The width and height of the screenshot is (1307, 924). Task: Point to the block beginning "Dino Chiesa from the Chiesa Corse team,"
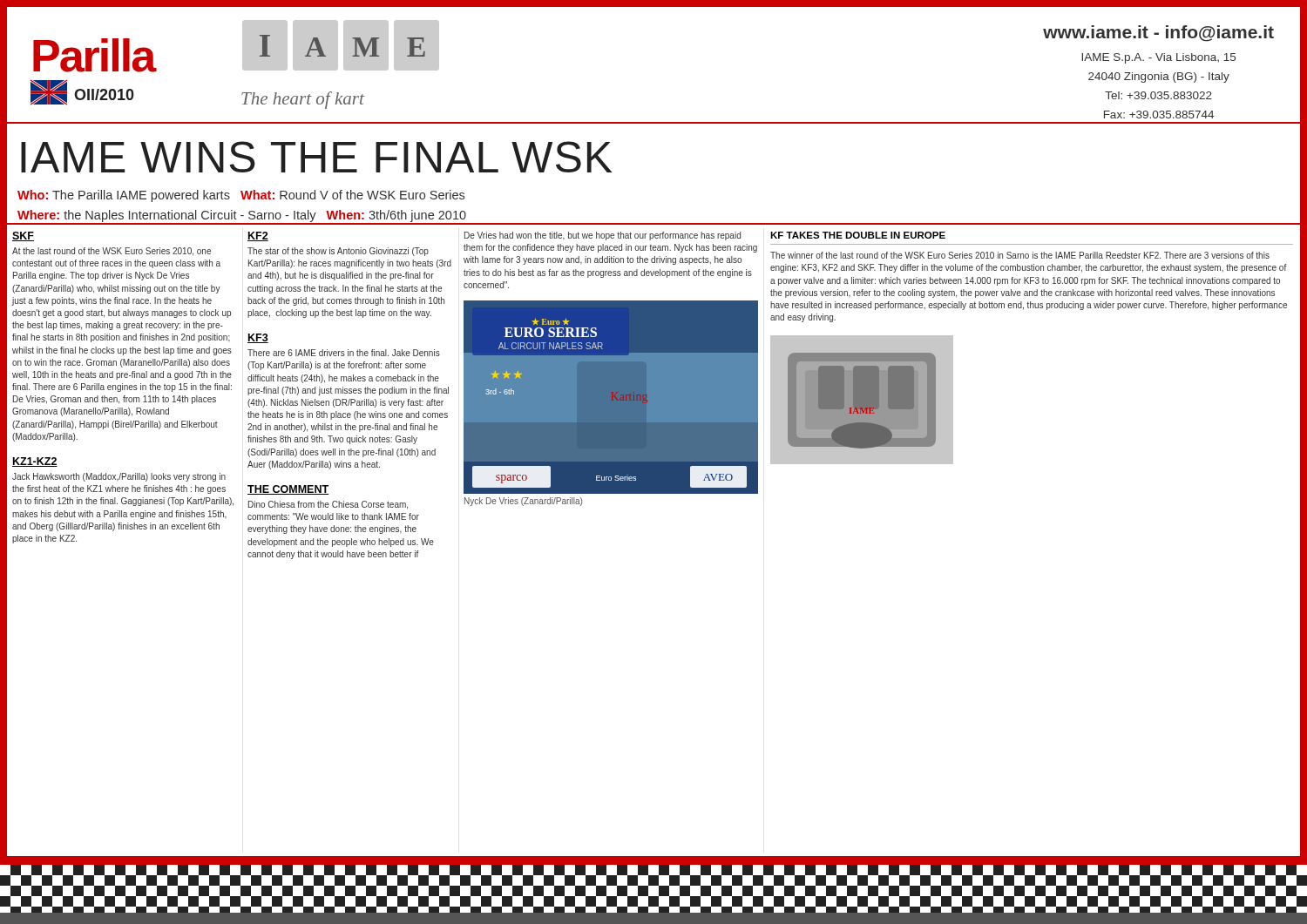[341, 529]
